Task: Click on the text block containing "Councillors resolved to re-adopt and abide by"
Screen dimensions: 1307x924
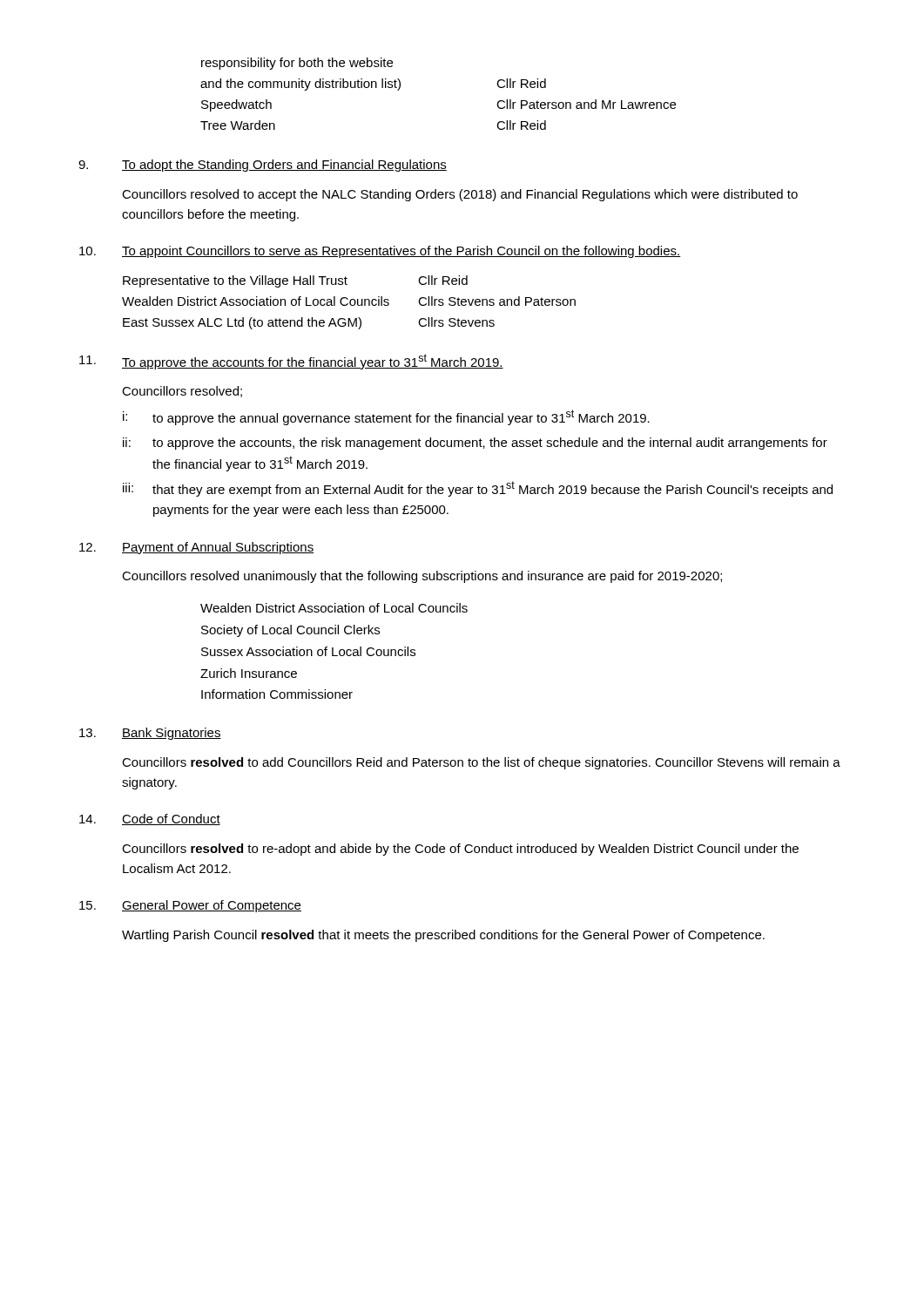Action: pyautogui.click(x=461, y=858)
